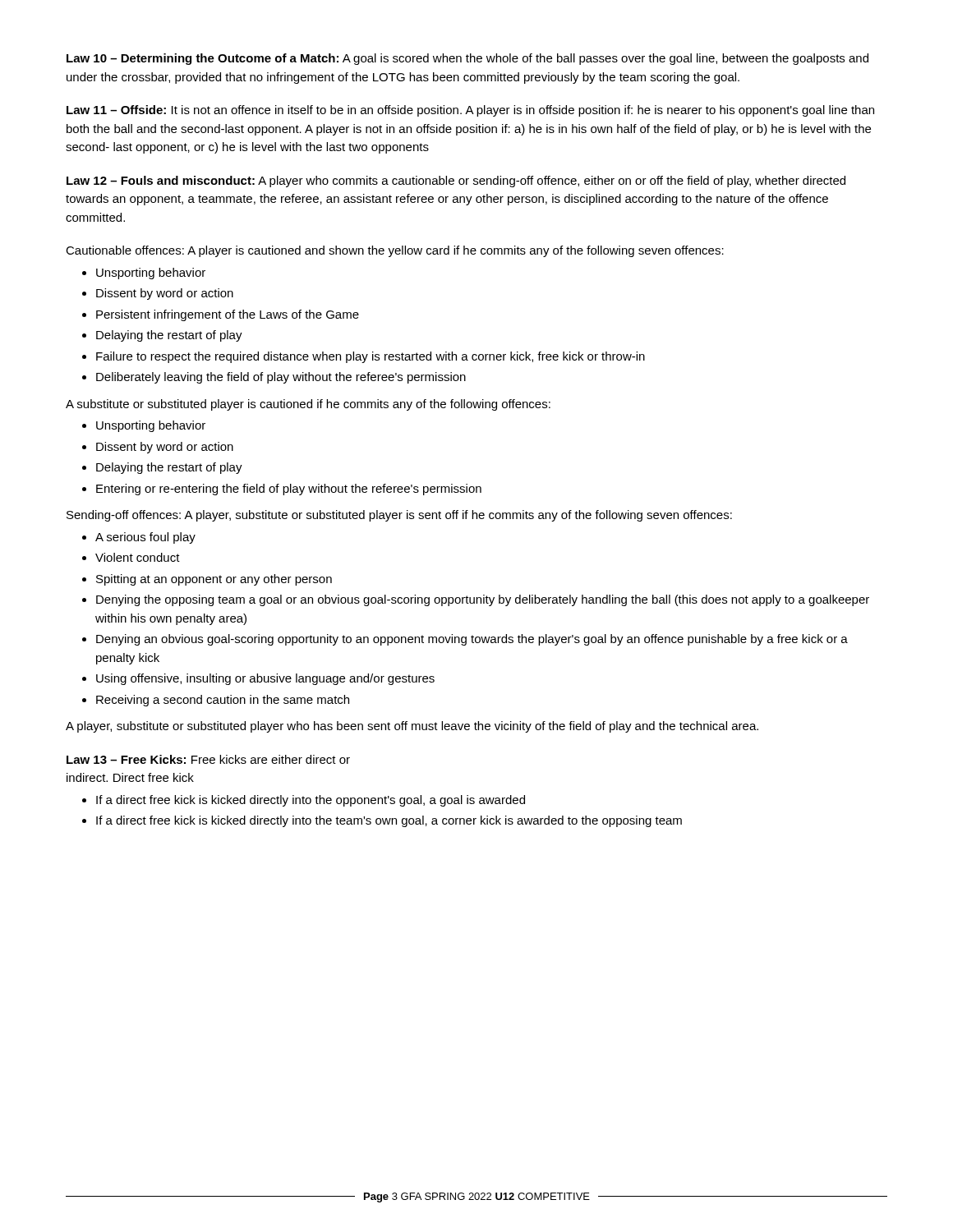Screen dimensions: 1232x953
Task: Find the block on this page that starts "Denying the opposing team a"
Action: click(x=482, y=608)
